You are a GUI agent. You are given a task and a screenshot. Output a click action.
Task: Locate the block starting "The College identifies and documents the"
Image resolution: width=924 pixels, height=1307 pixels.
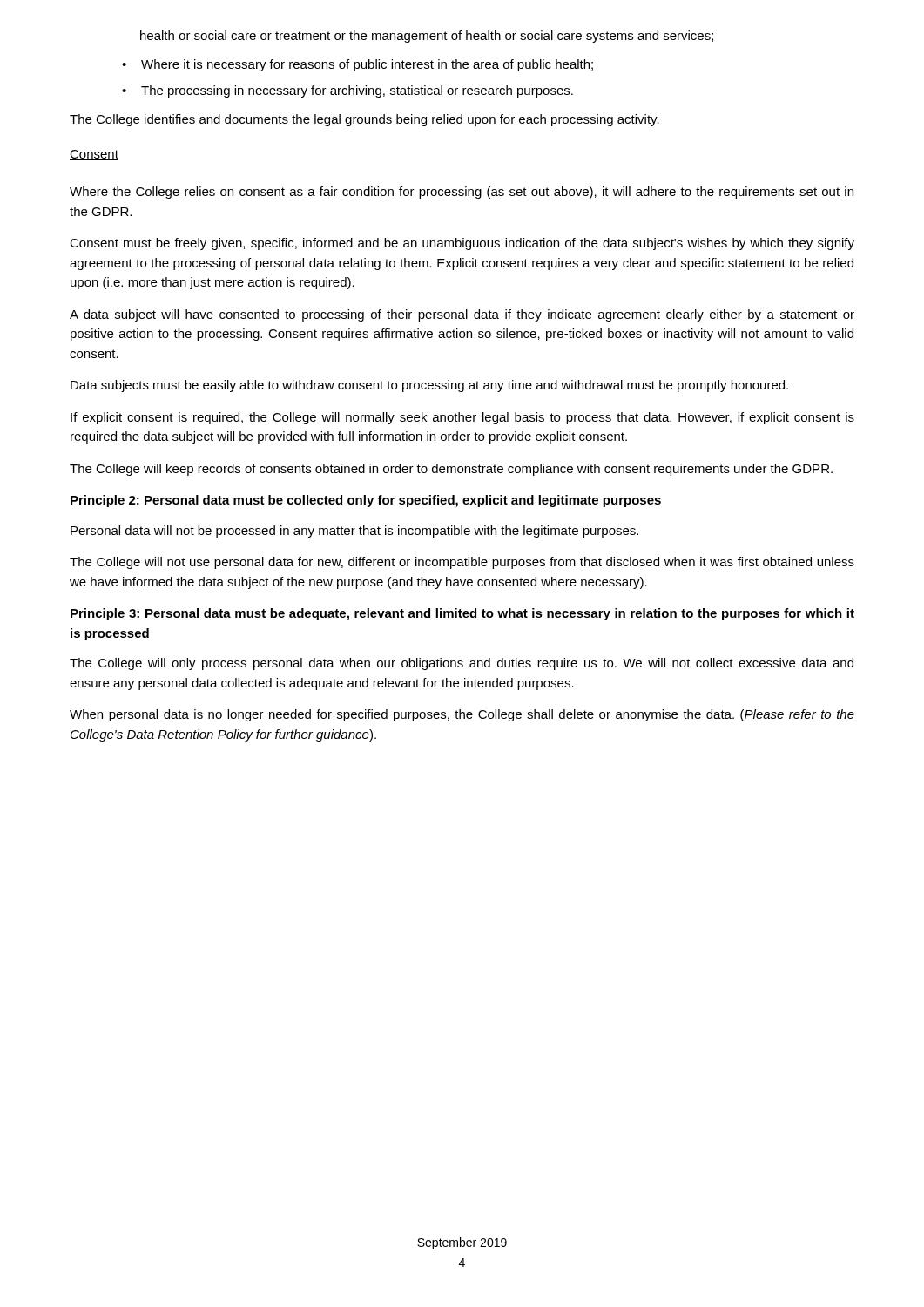pos(365,118)
